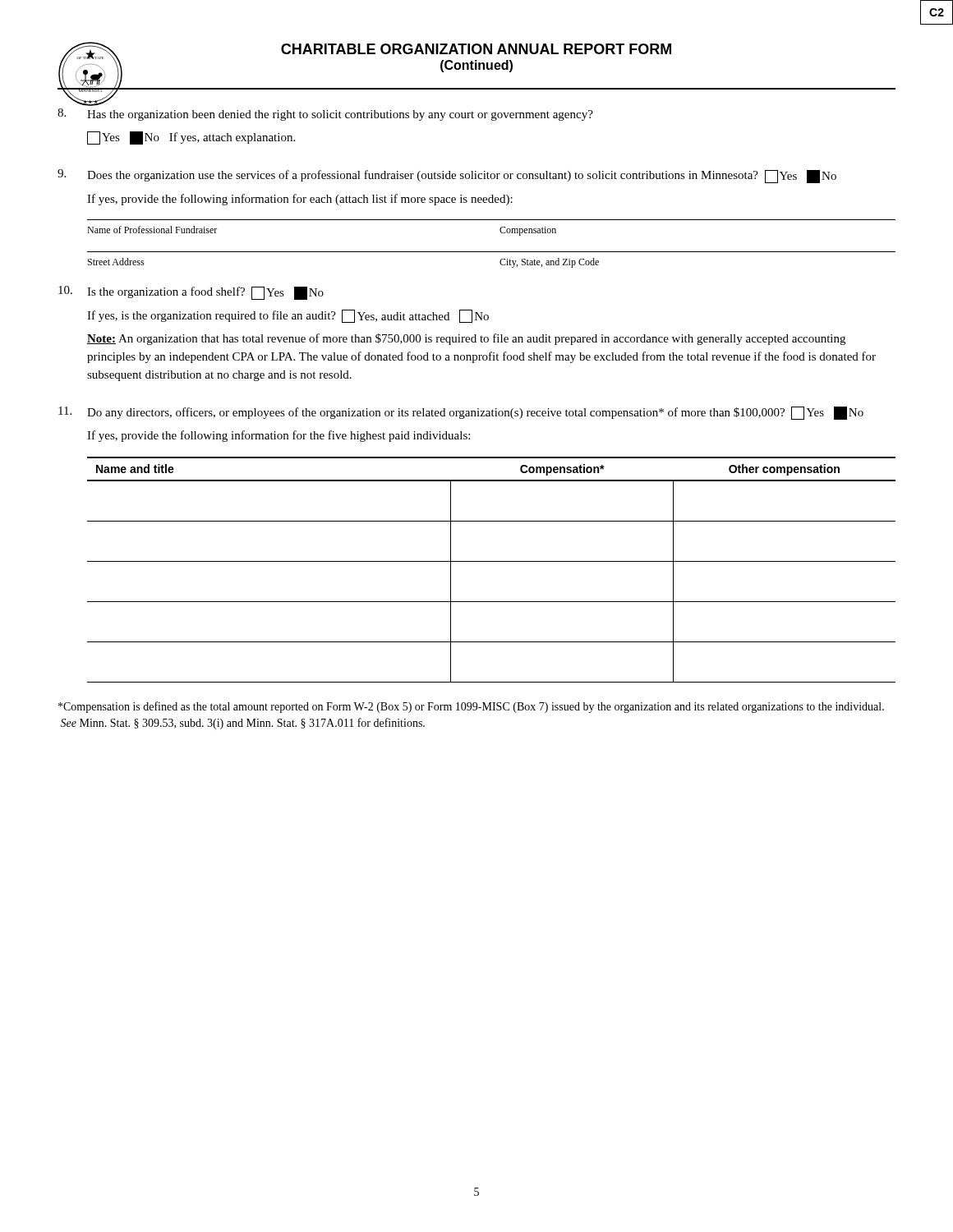Find the block on this page that starts "9. Does the organization use the services"

click(x=476, y=218)
